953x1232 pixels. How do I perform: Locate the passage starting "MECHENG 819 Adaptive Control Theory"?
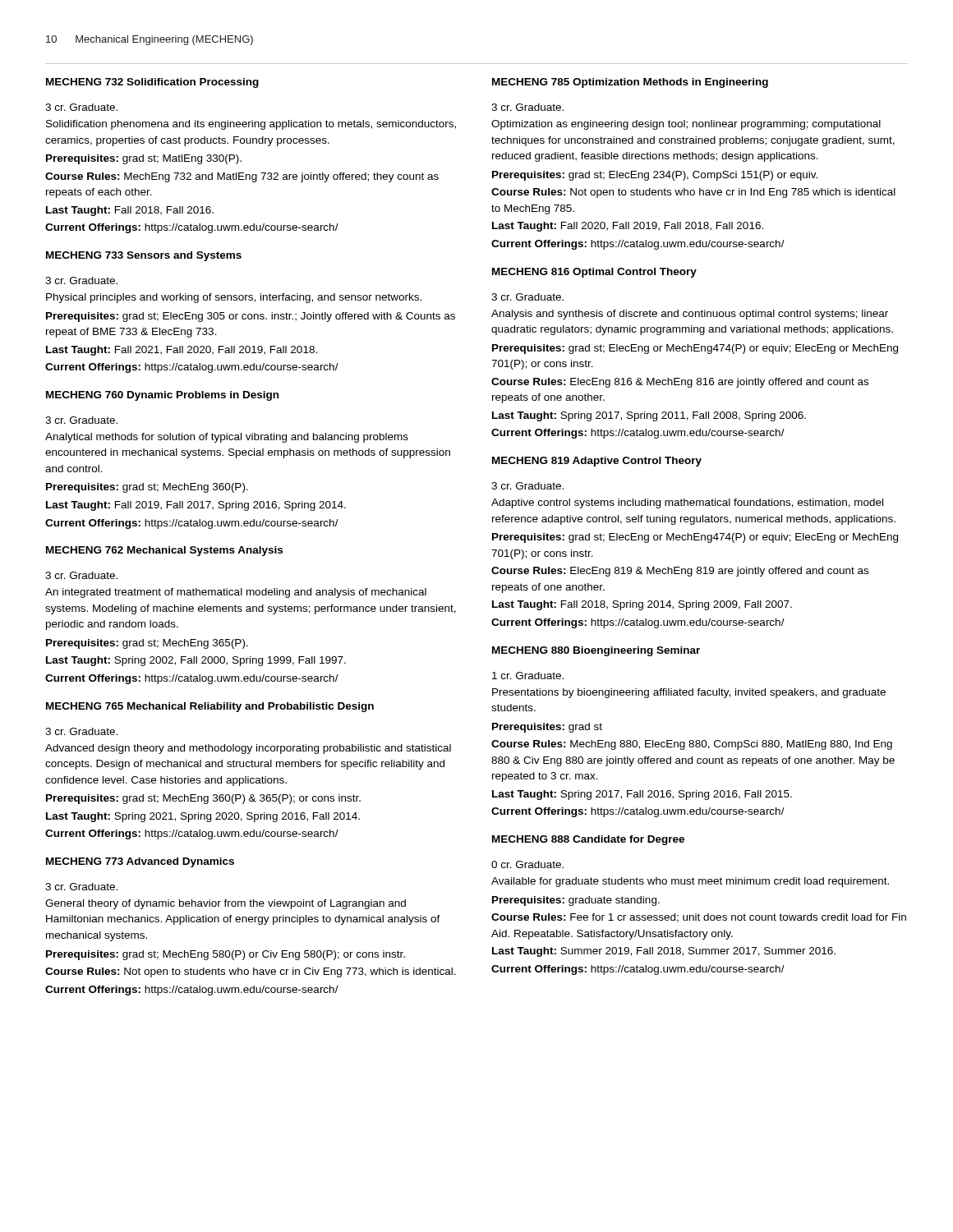click(x=700, y=460)
